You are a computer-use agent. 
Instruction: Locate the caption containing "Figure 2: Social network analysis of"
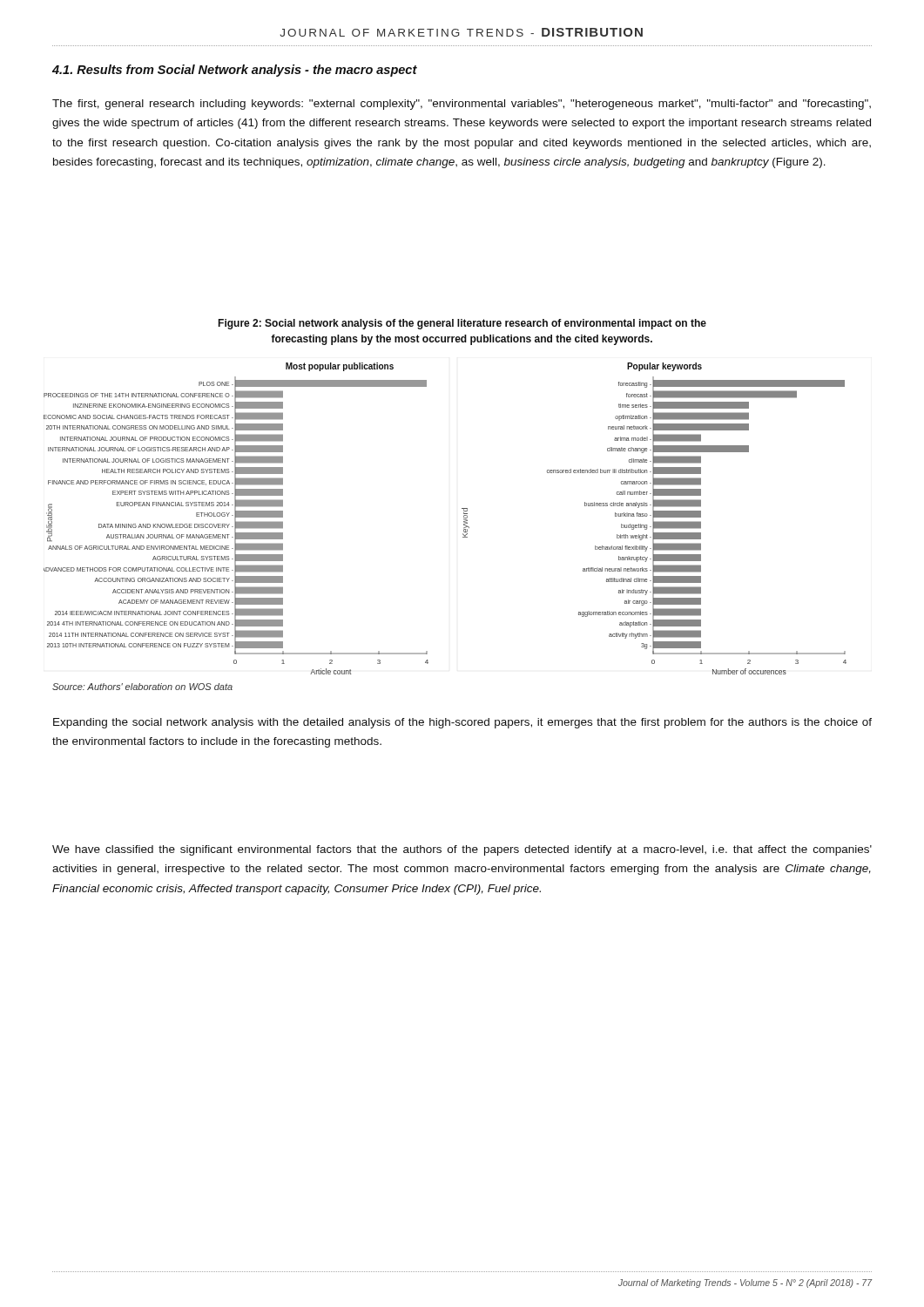(x=462, y=331)
